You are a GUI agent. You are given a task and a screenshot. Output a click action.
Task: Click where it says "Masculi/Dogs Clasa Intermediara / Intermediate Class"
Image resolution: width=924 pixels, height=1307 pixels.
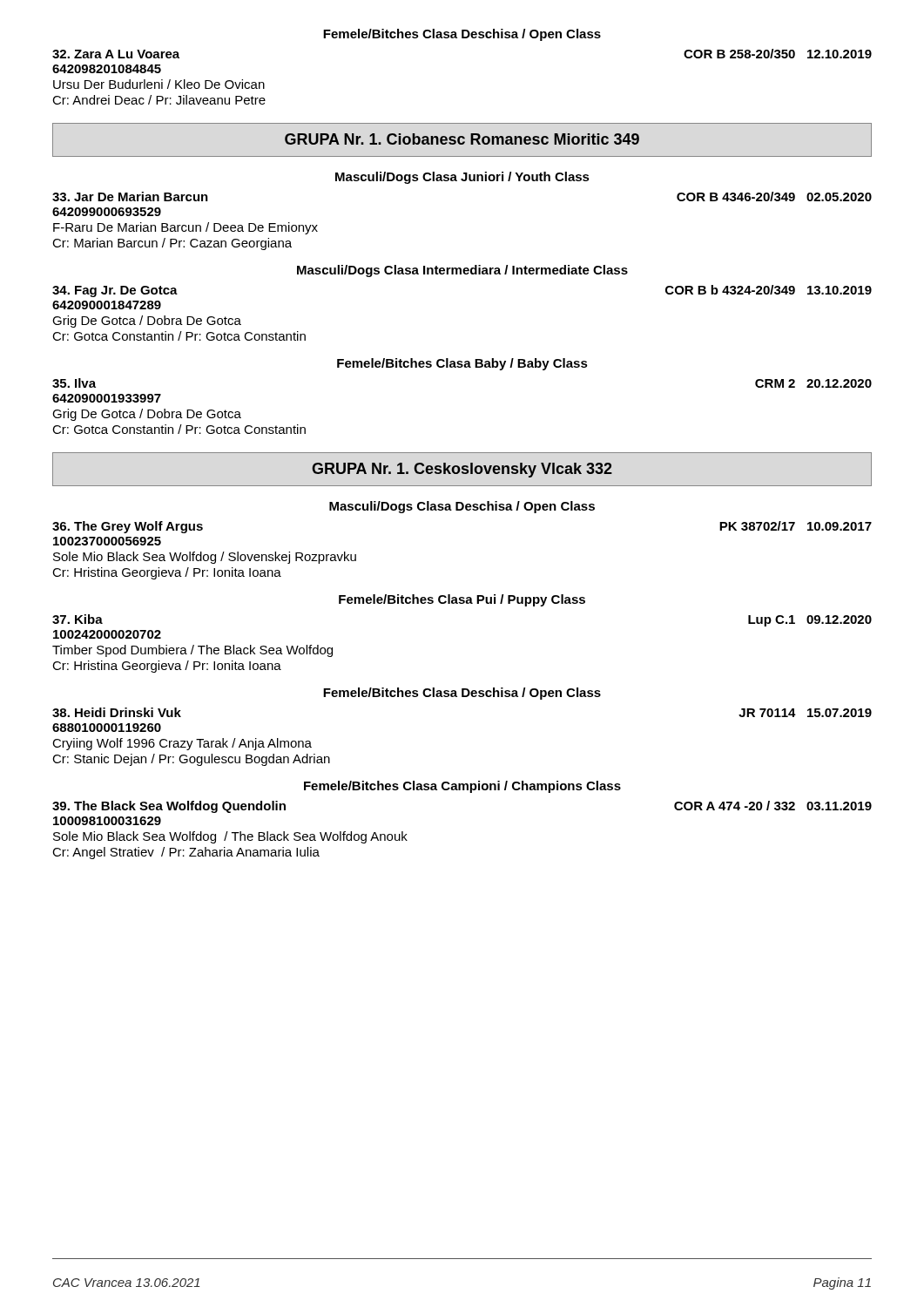pyautogui.click(x=462, y=270)
